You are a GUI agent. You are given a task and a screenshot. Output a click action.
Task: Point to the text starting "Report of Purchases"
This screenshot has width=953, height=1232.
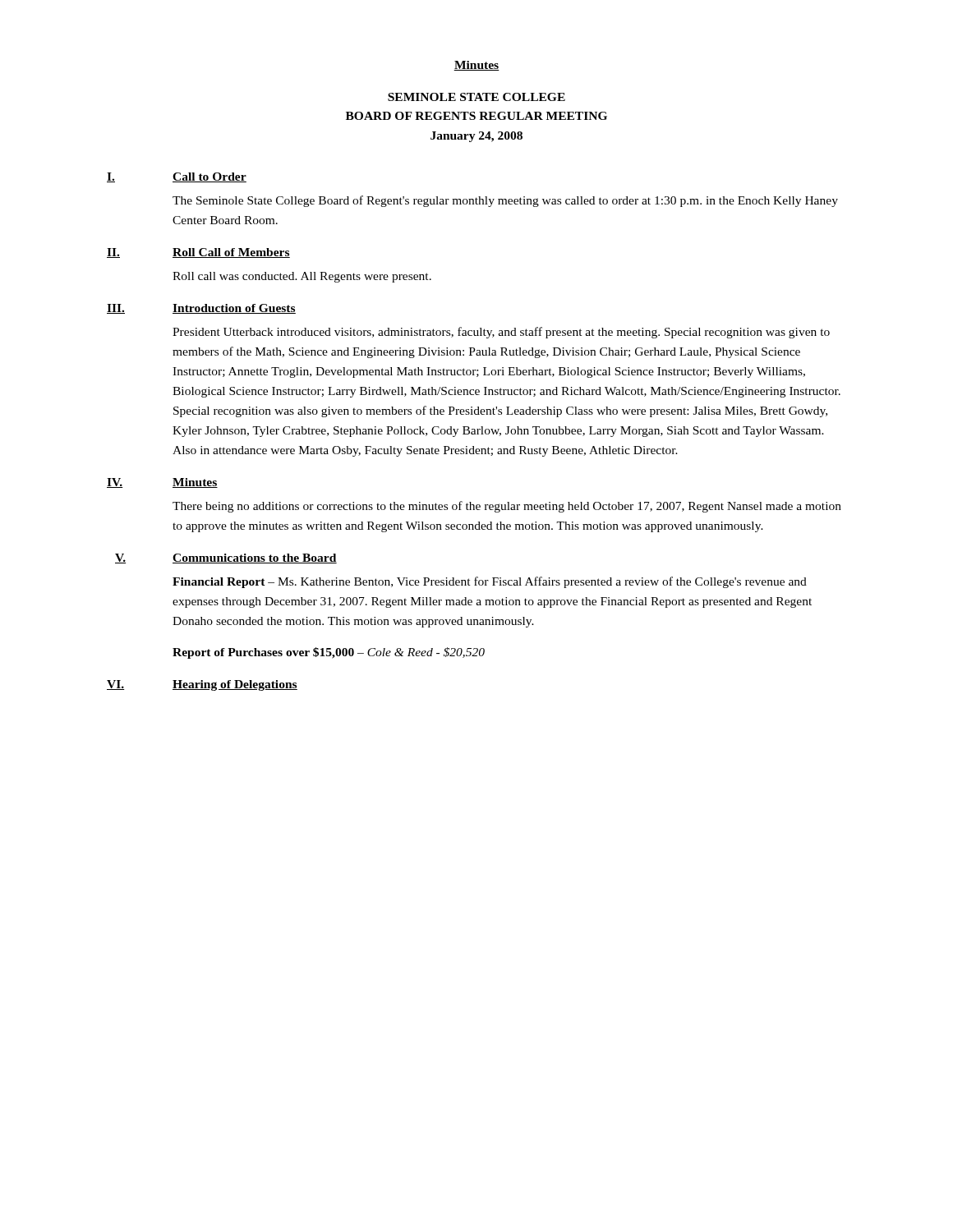[x=329, y=652]
